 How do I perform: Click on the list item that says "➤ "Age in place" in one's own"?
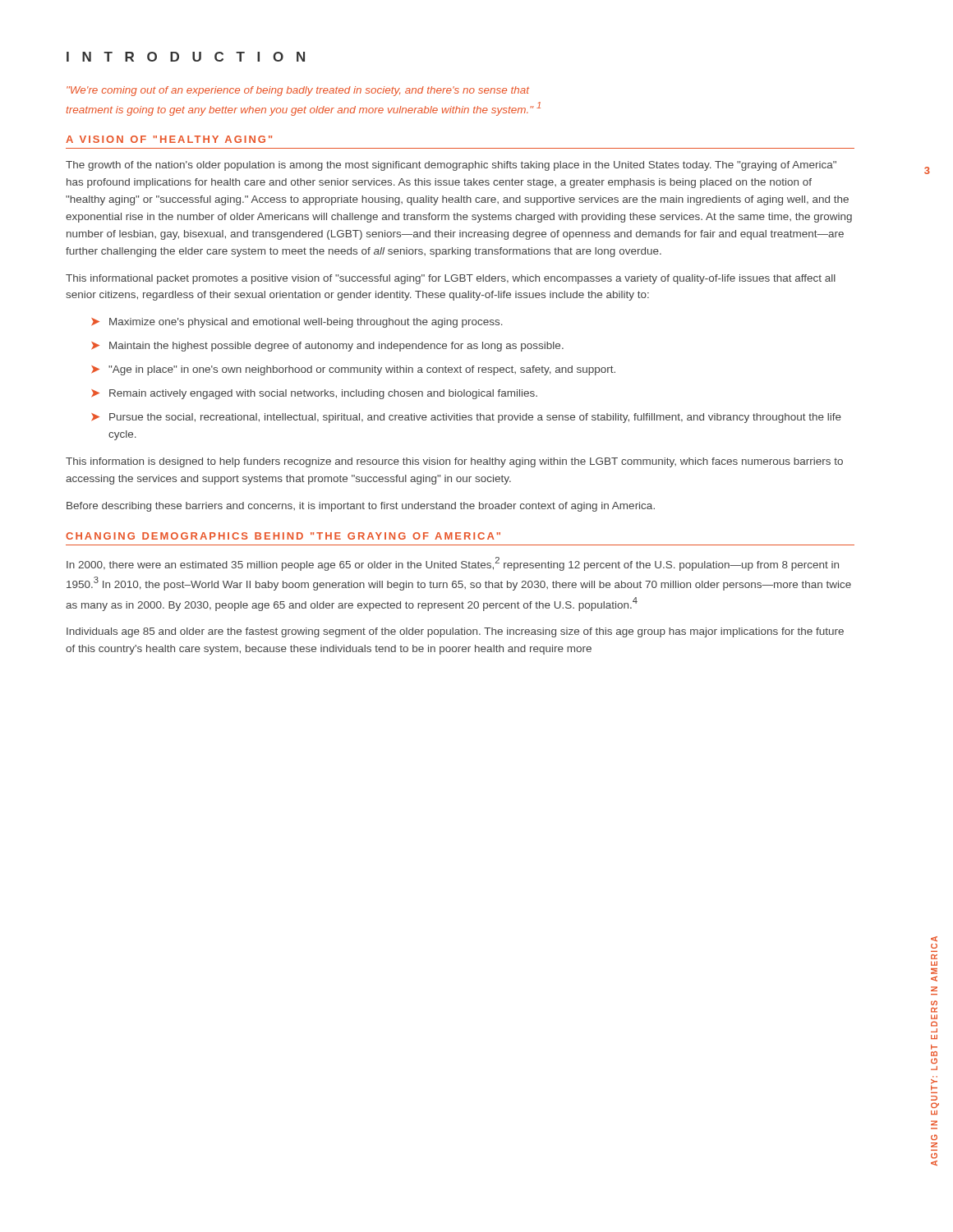click(x=353, y=370)
